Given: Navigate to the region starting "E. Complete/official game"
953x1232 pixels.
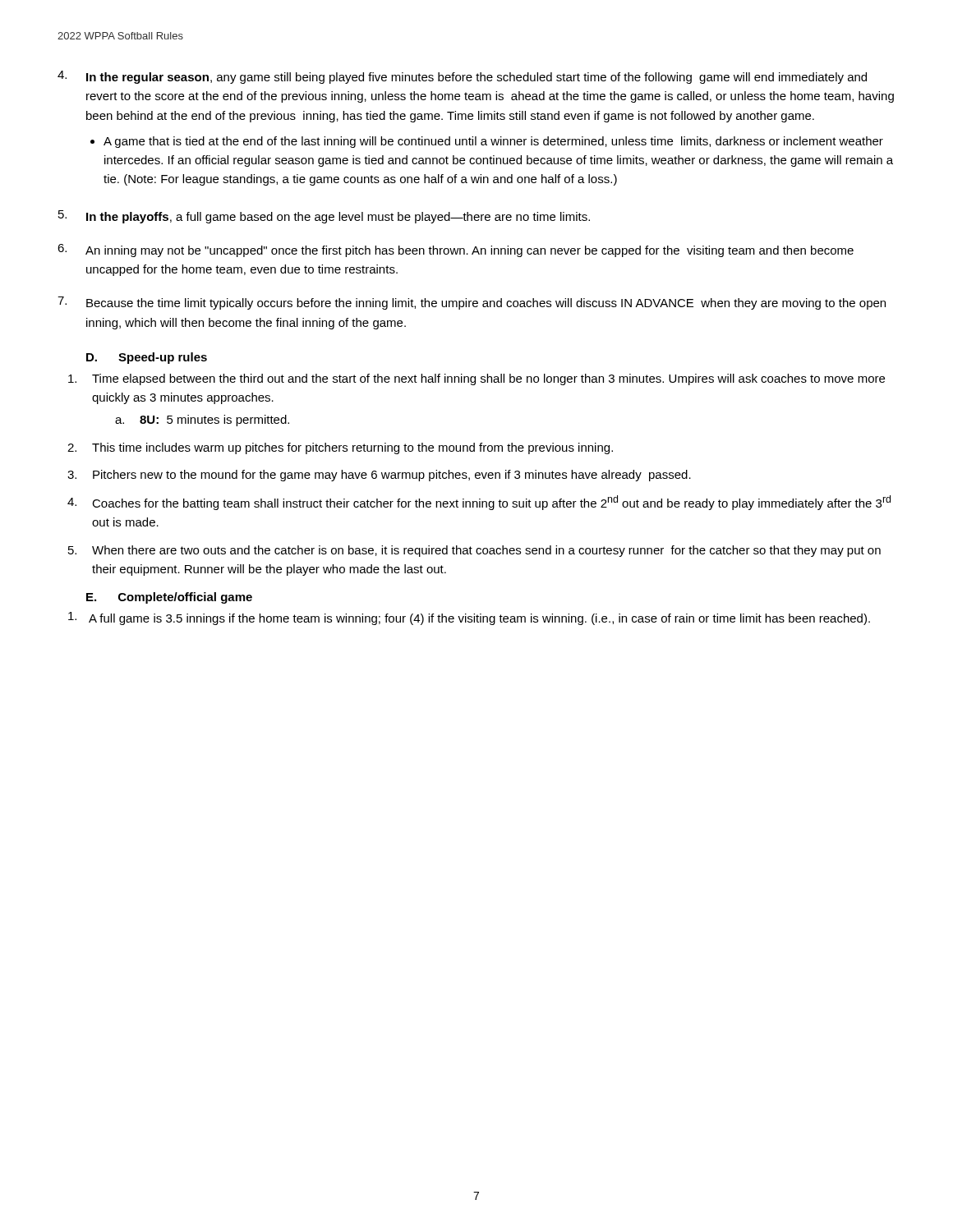Looking at the screenshot, I should click(169, 597).
